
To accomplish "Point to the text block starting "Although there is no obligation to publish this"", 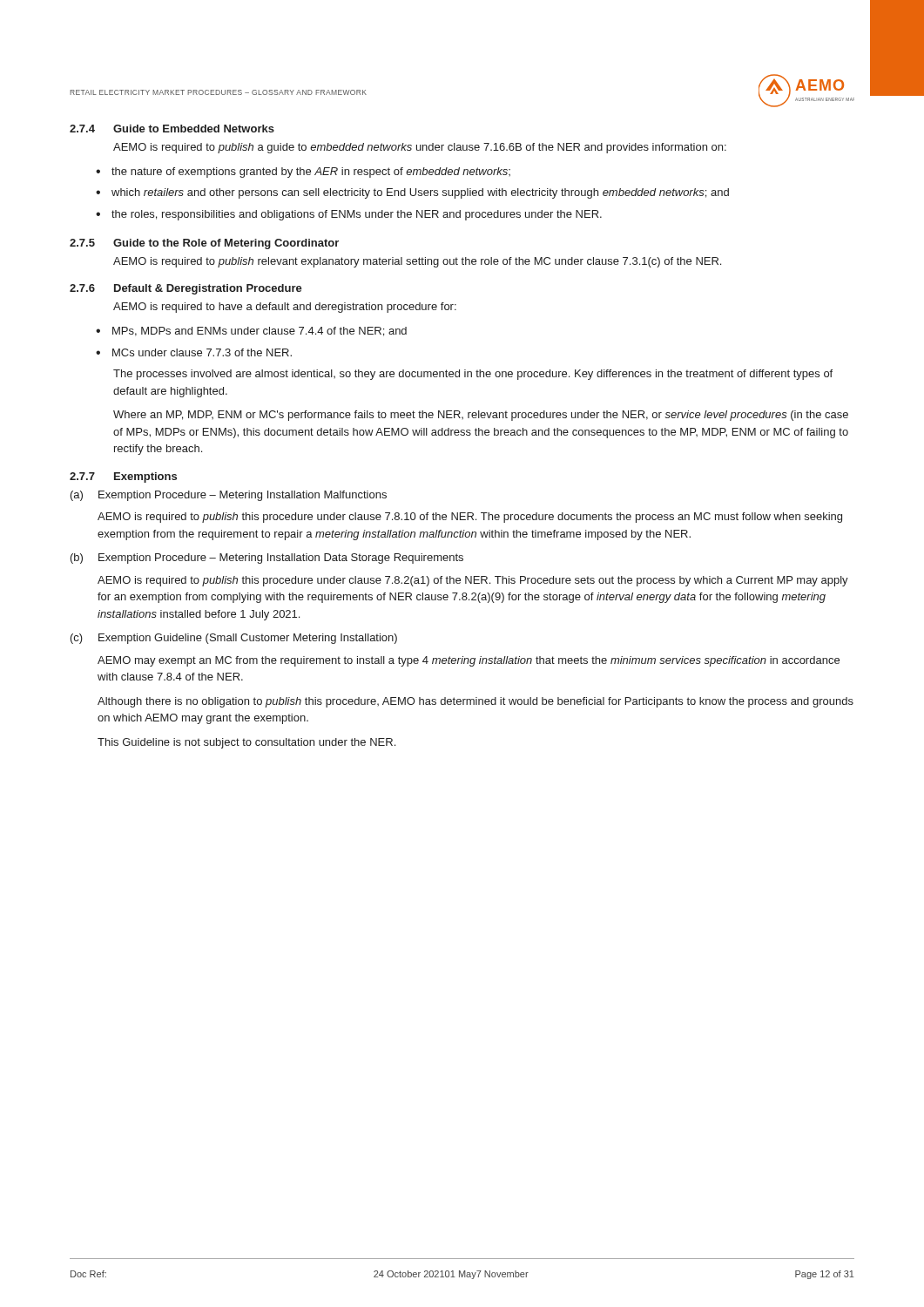I will 475,709.
